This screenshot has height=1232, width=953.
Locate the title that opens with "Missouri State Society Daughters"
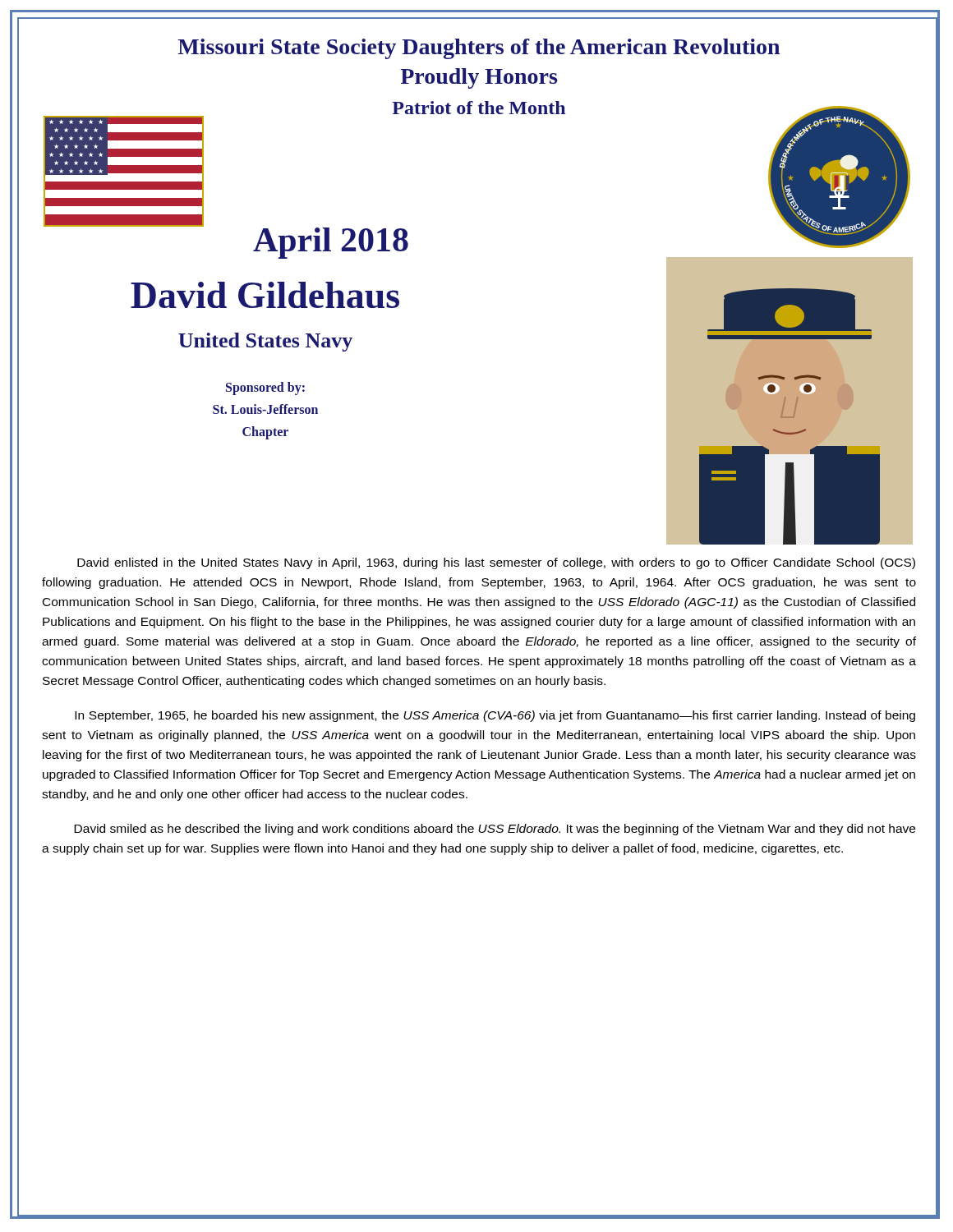click(x=479, y=62)
